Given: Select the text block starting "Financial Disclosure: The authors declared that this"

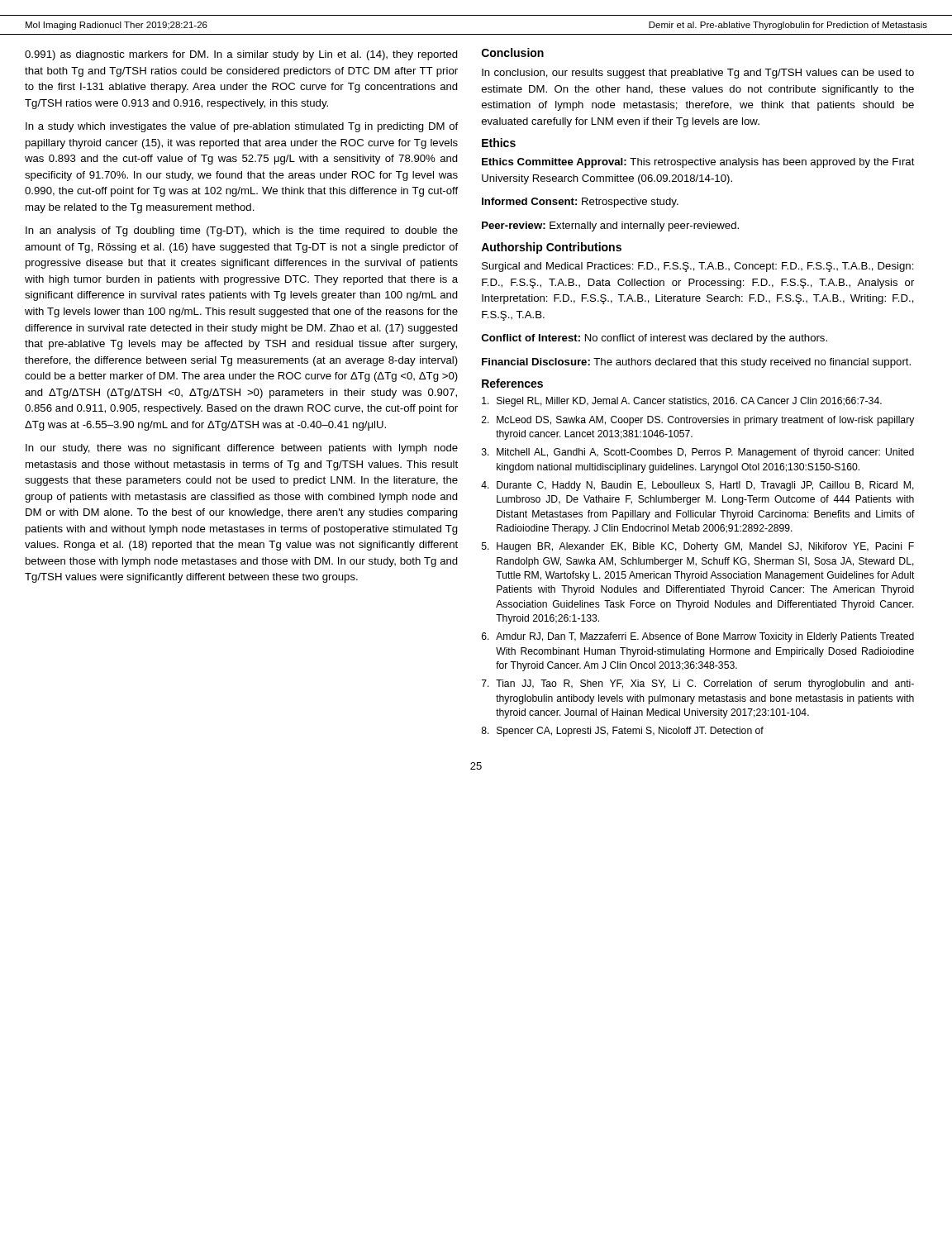Looking at the screenshot, I should (x=698, y=362).
